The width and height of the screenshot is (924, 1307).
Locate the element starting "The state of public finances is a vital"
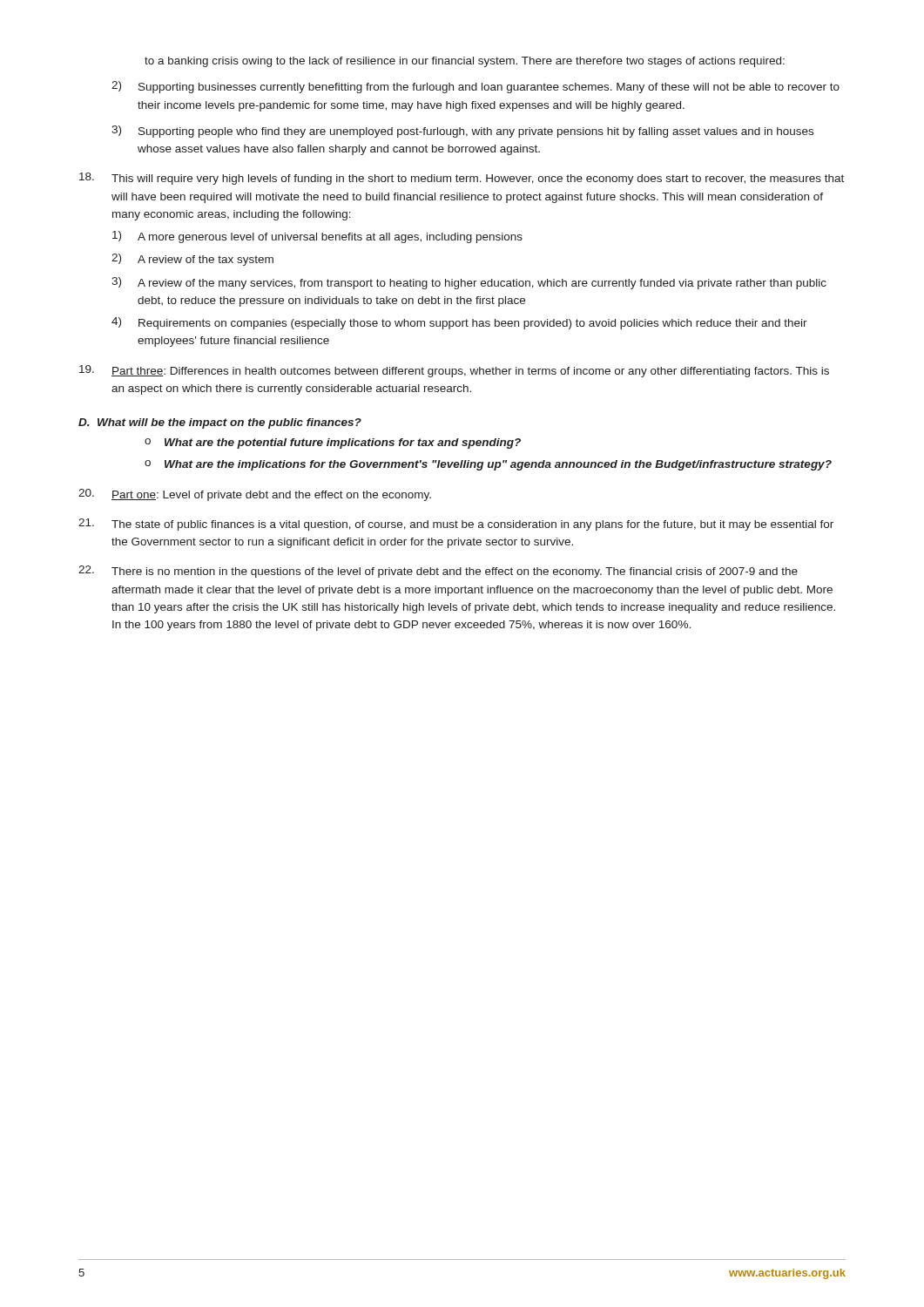[462, 533]
